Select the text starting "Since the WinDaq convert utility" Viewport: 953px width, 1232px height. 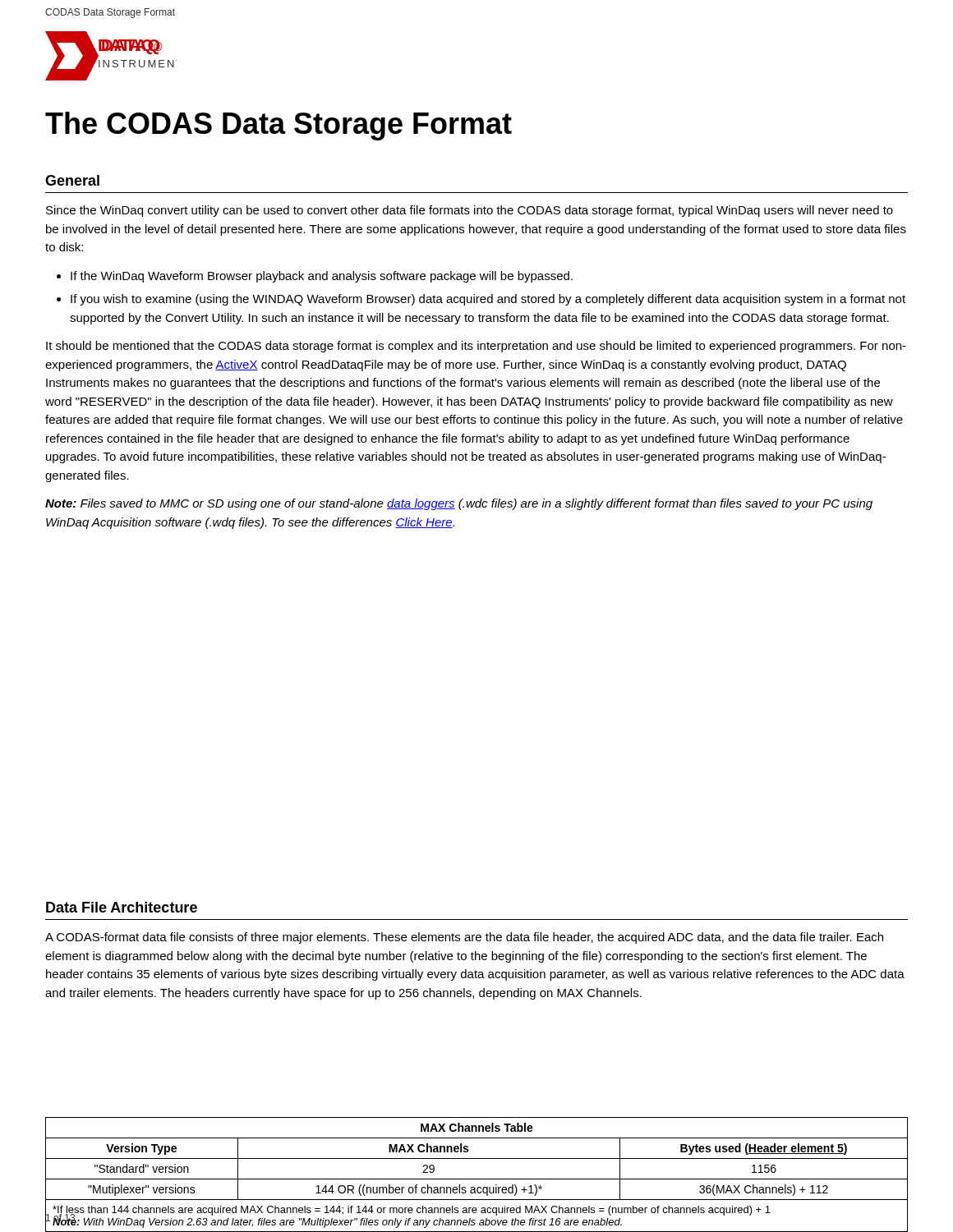476,228
